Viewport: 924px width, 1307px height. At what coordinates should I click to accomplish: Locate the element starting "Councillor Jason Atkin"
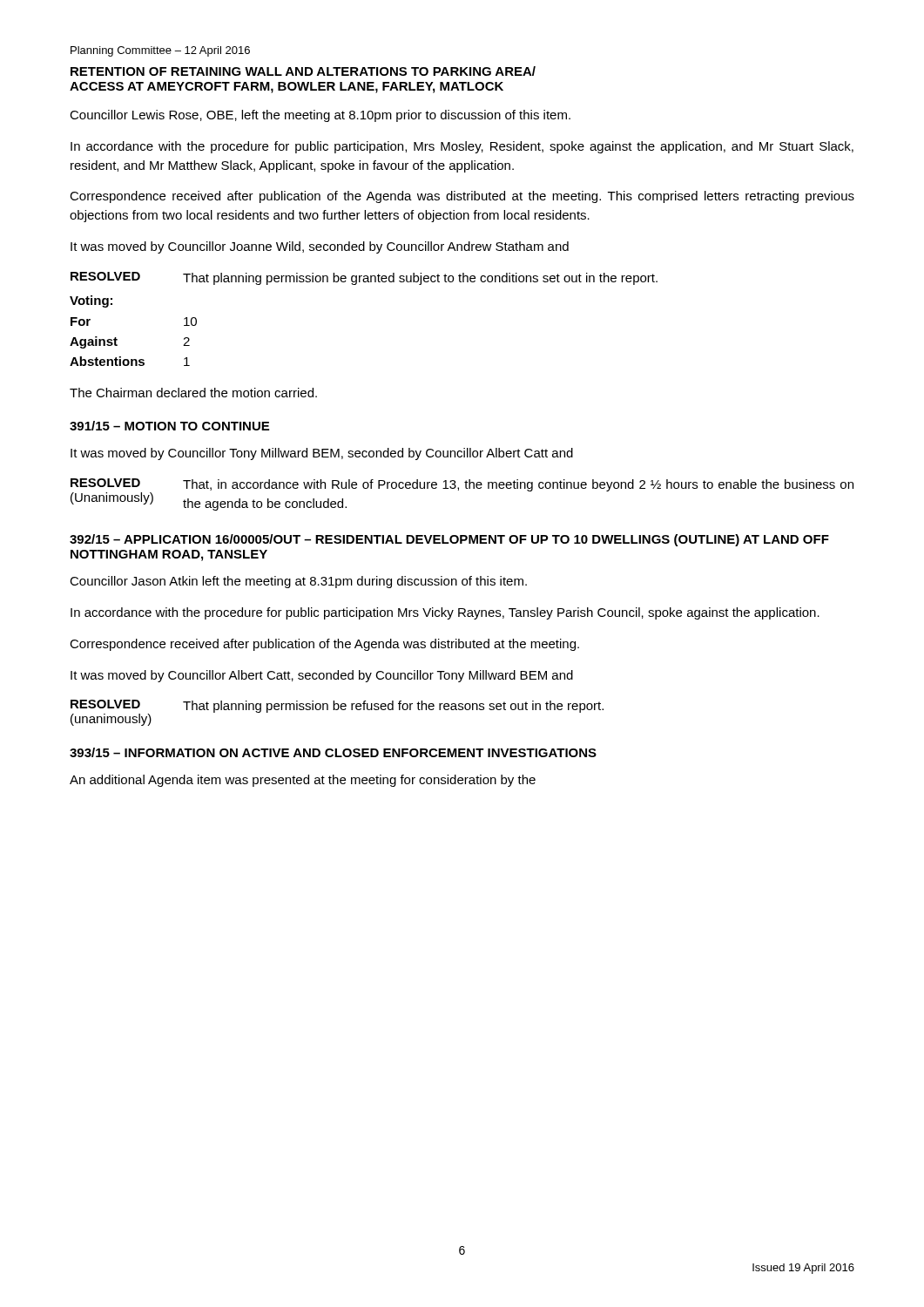coord(299,581)
